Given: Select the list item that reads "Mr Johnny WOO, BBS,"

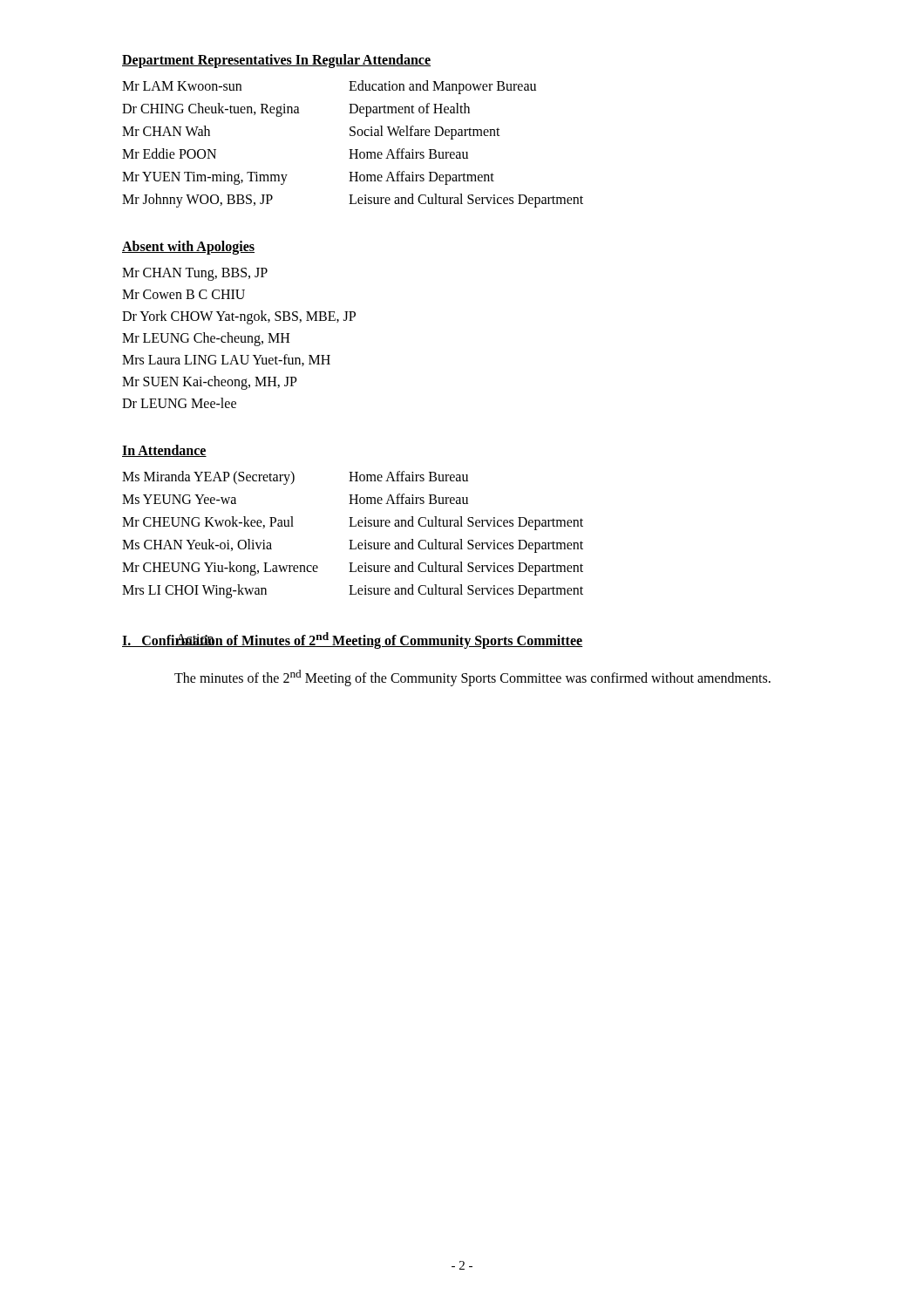Looking at the screenshot, I should pos(488,200).
